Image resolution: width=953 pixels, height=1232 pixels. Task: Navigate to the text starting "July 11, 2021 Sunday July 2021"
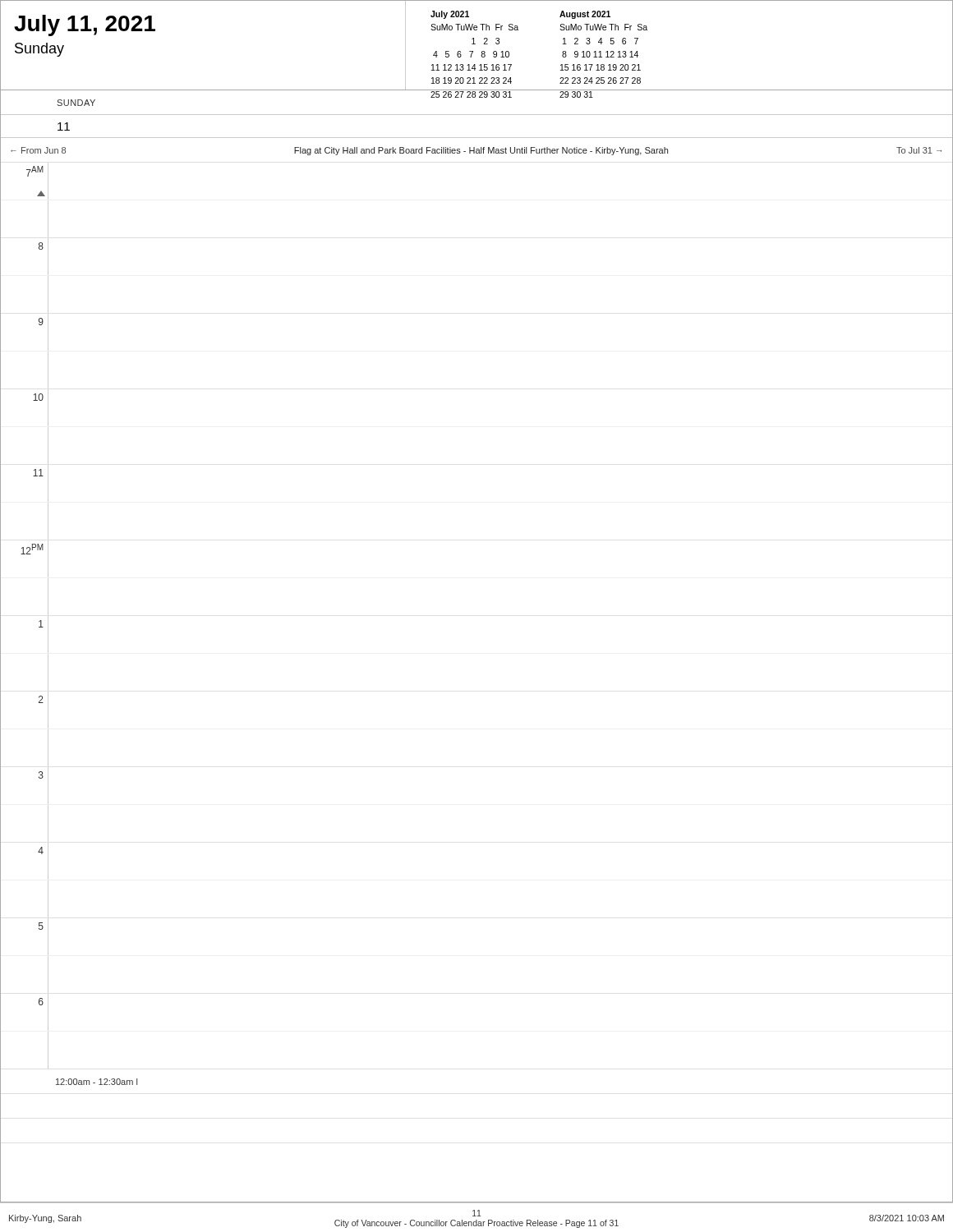(476, 46)
